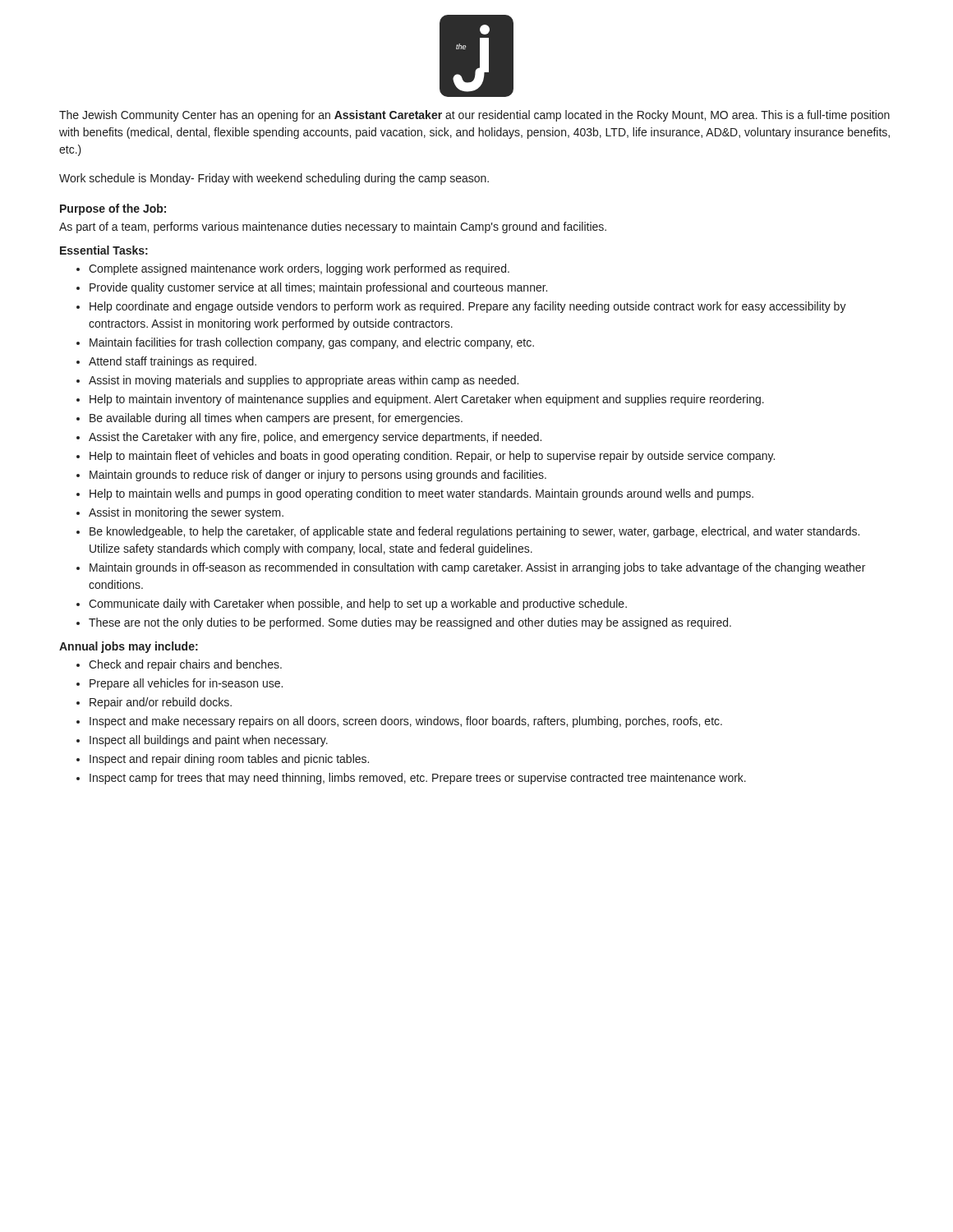This screenshot has height=1232, width=953.
Task: Navigate to the block starting "Maintain grounds to reduce risk of"
Action: click(x=318, y=475)
